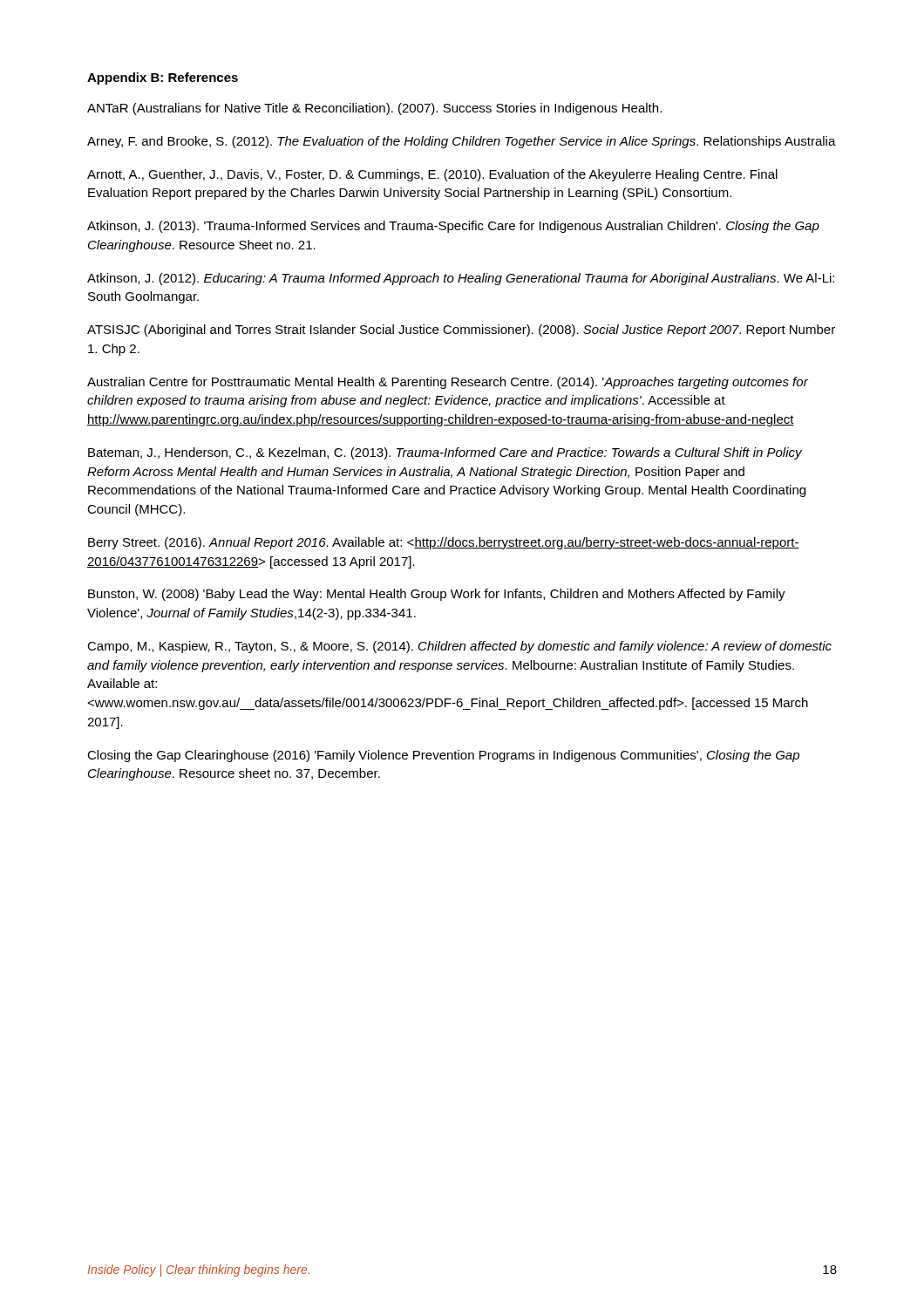
Task: Click on the text block with the text "Bunston, W. (2008) 'Baby Lead the"
Action: (436, 603)
